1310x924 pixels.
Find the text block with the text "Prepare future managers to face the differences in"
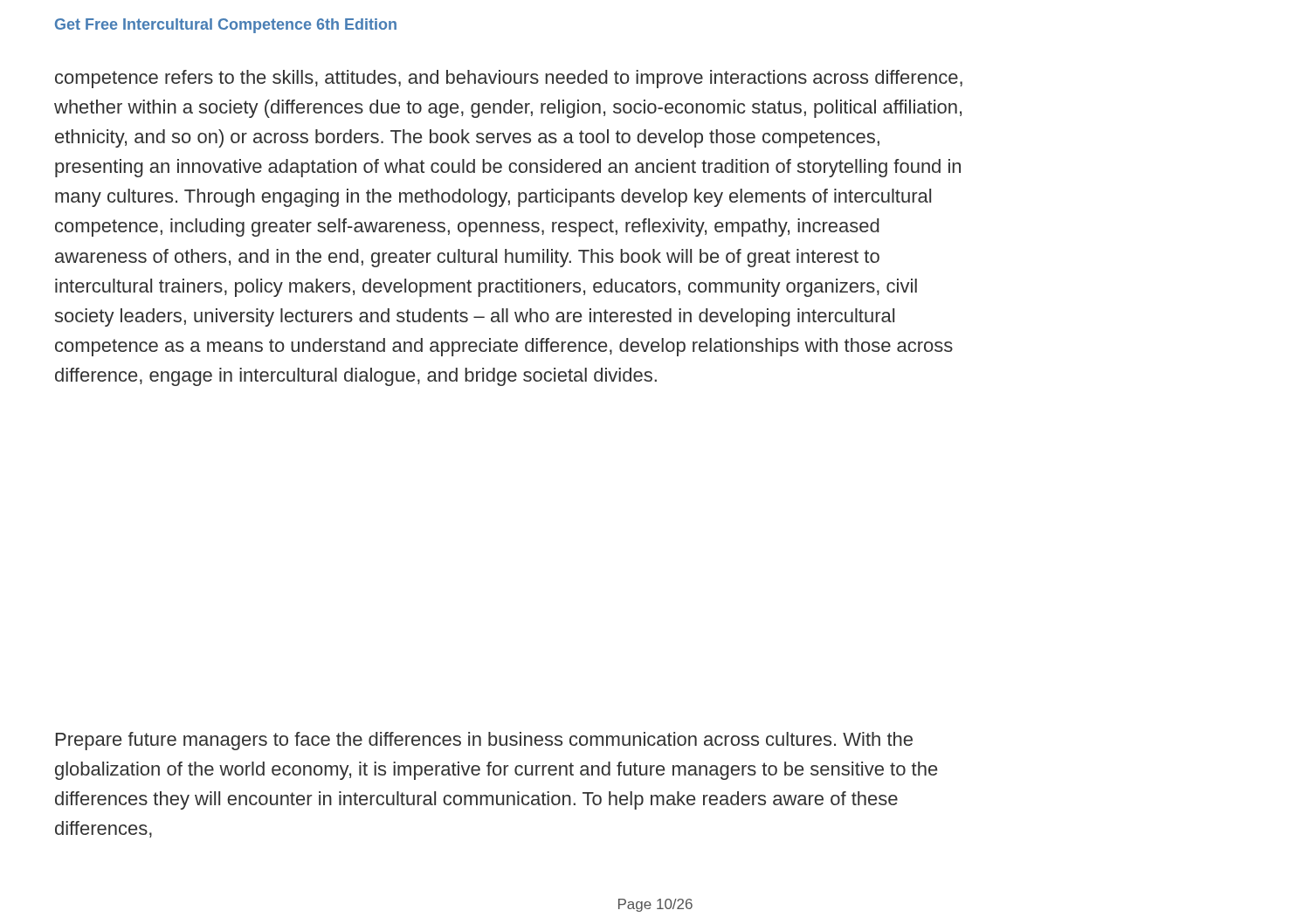496,784
